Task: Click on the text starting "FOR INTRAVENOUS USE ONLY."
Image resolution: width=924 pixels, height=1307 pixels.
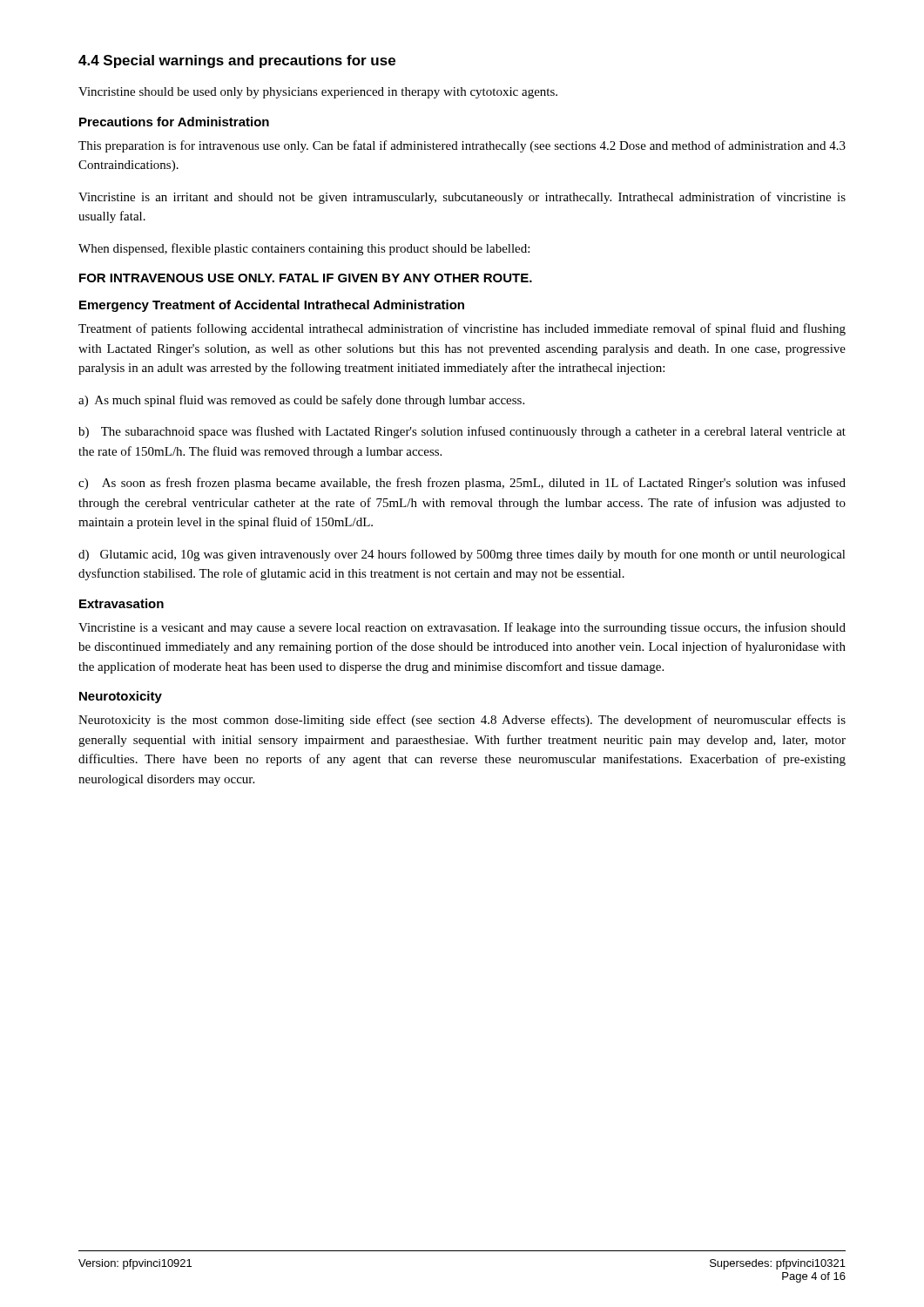Action: pyautogui.click(x=305, y=278)
